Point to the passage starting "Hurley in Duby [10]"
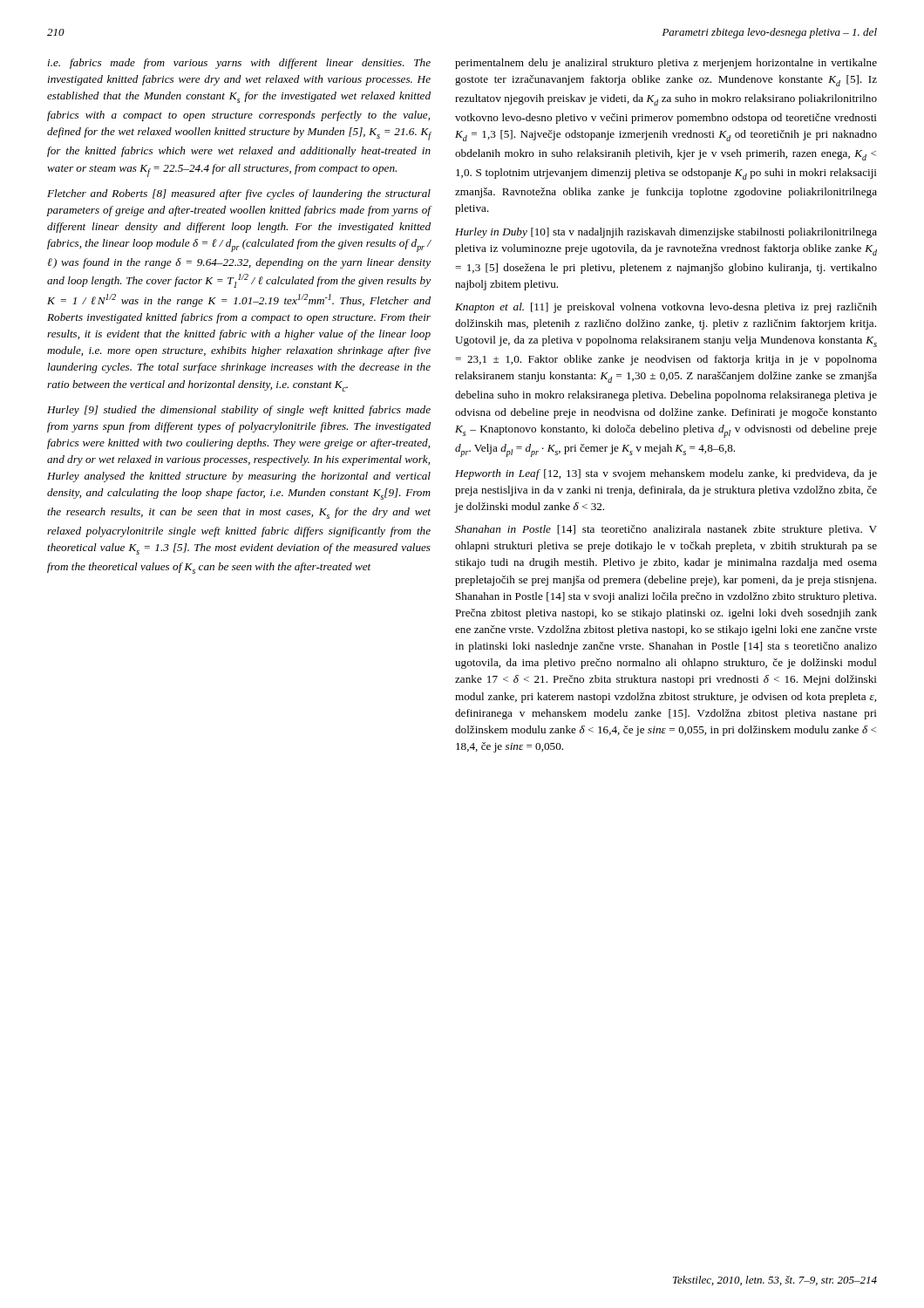 point(666,257)
